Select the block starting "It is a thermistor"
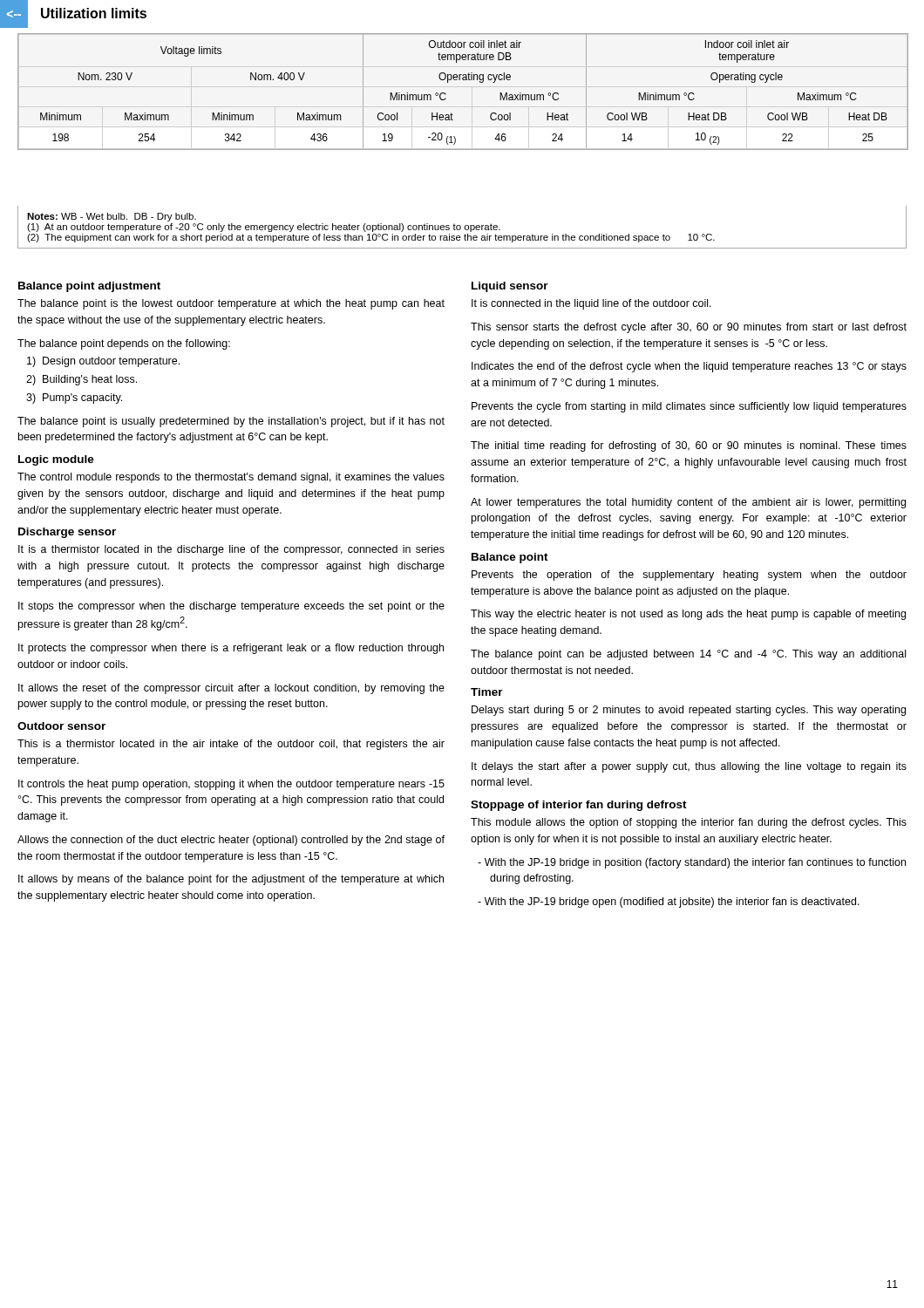Image resolution: width=924 pixels, height=1308 pixels. [231, 566]
